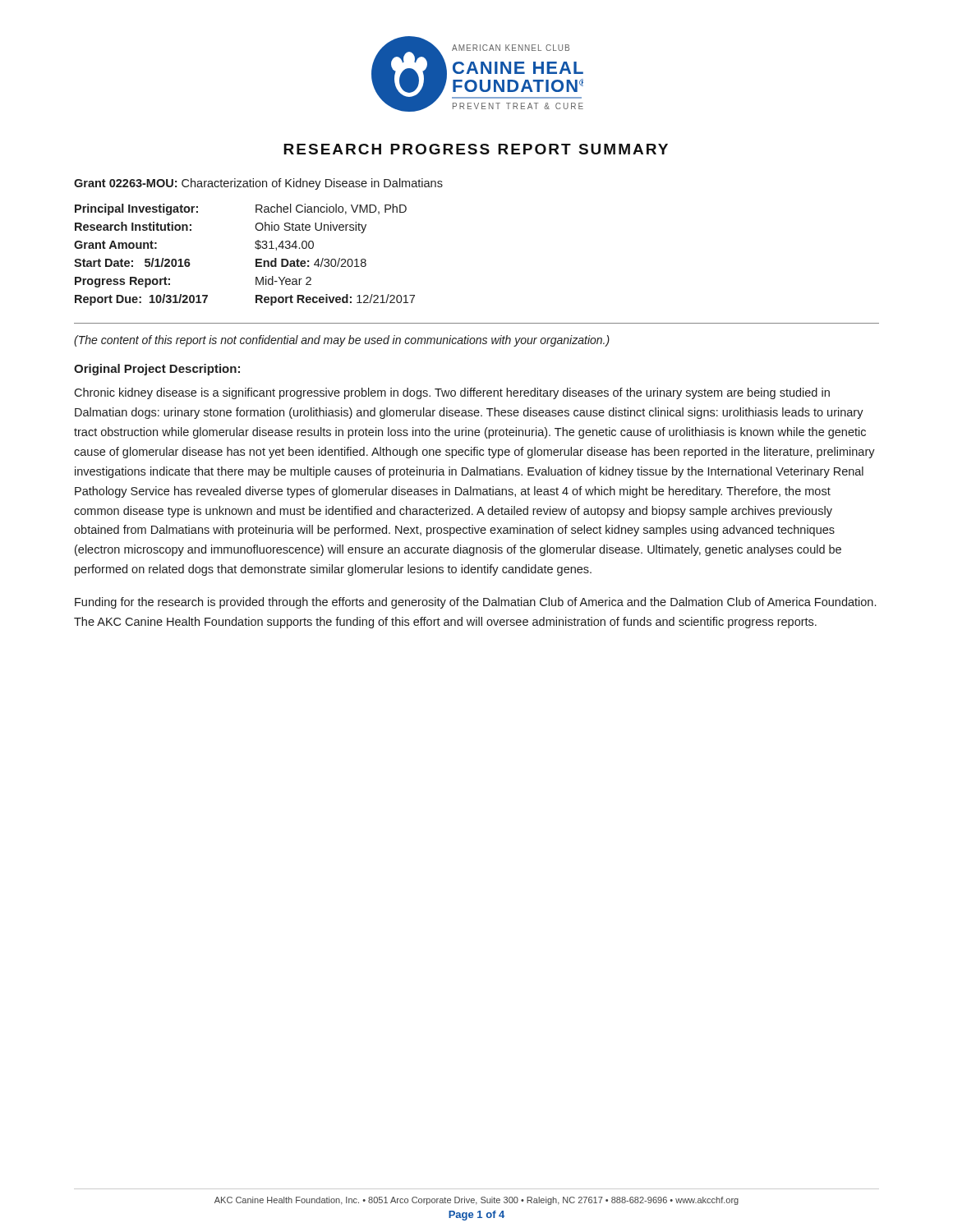Viewport: 953px width, 1232px height.
Task: Locate the text block that says "Chronic kidney disease is"
Action: click(474, 481)
